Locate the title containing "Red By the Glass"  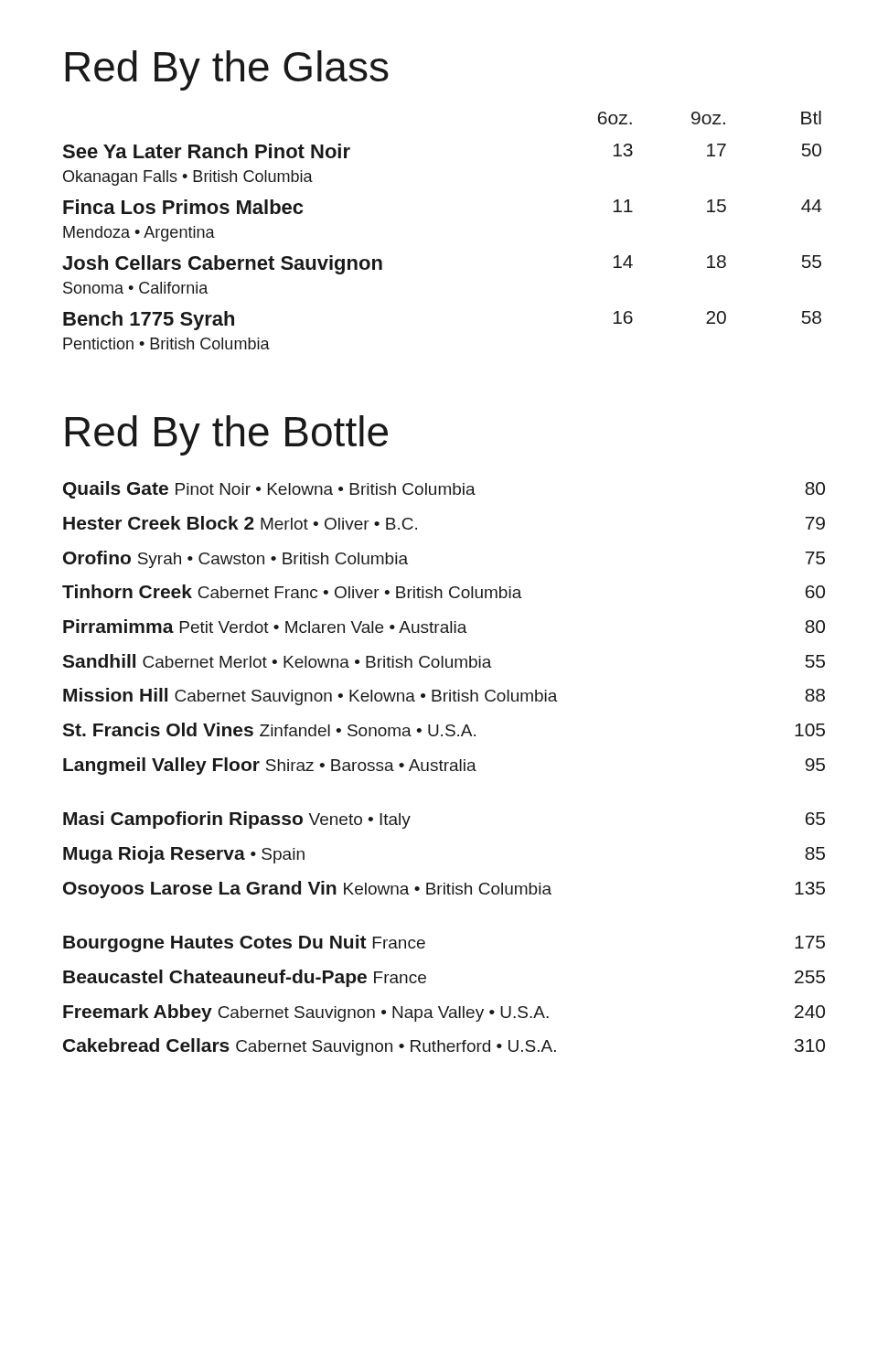click(x=227, y=70)
